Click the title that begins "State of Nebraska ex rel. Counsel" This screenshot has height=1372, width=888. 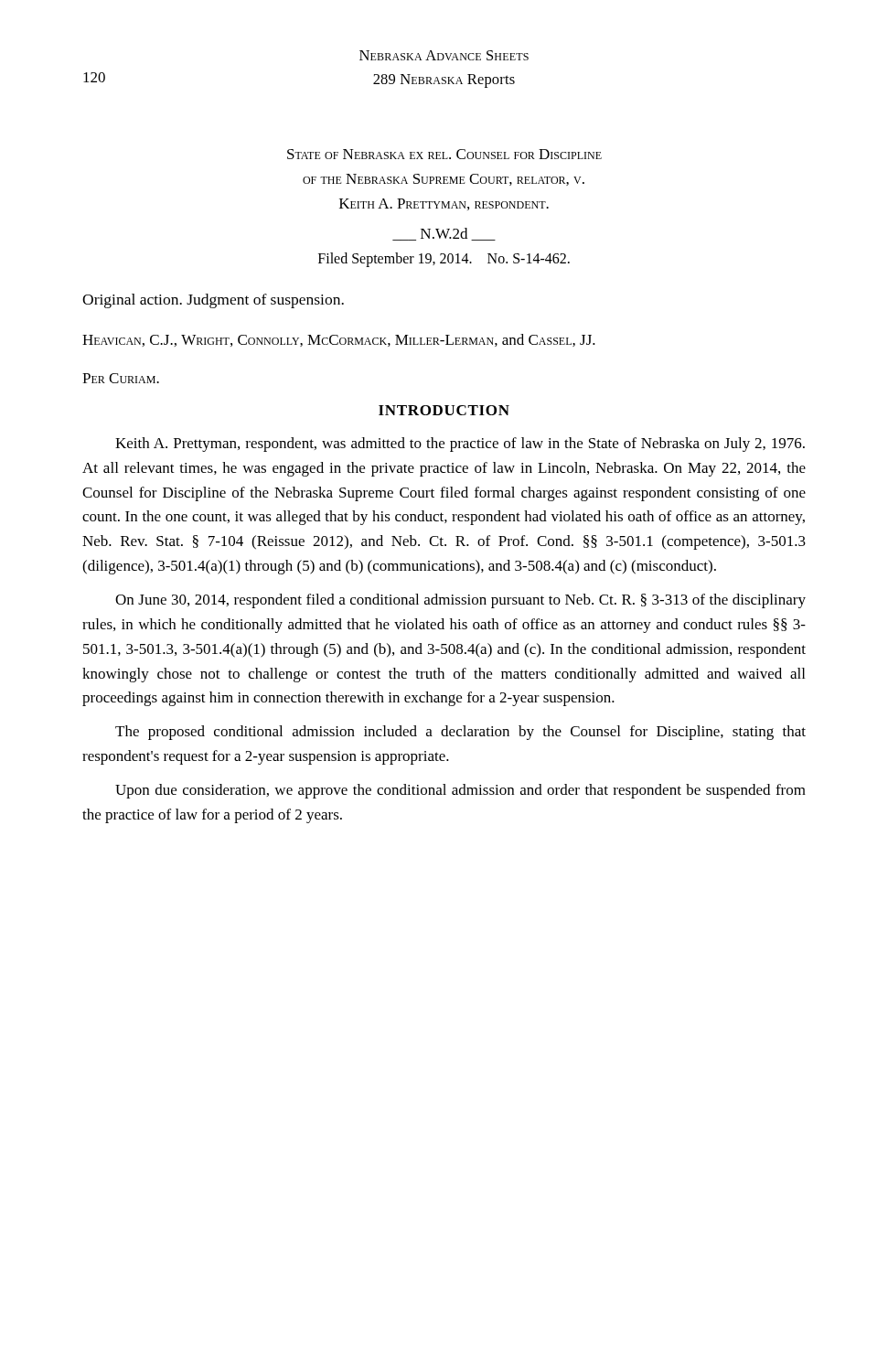[x=444, y=179]
